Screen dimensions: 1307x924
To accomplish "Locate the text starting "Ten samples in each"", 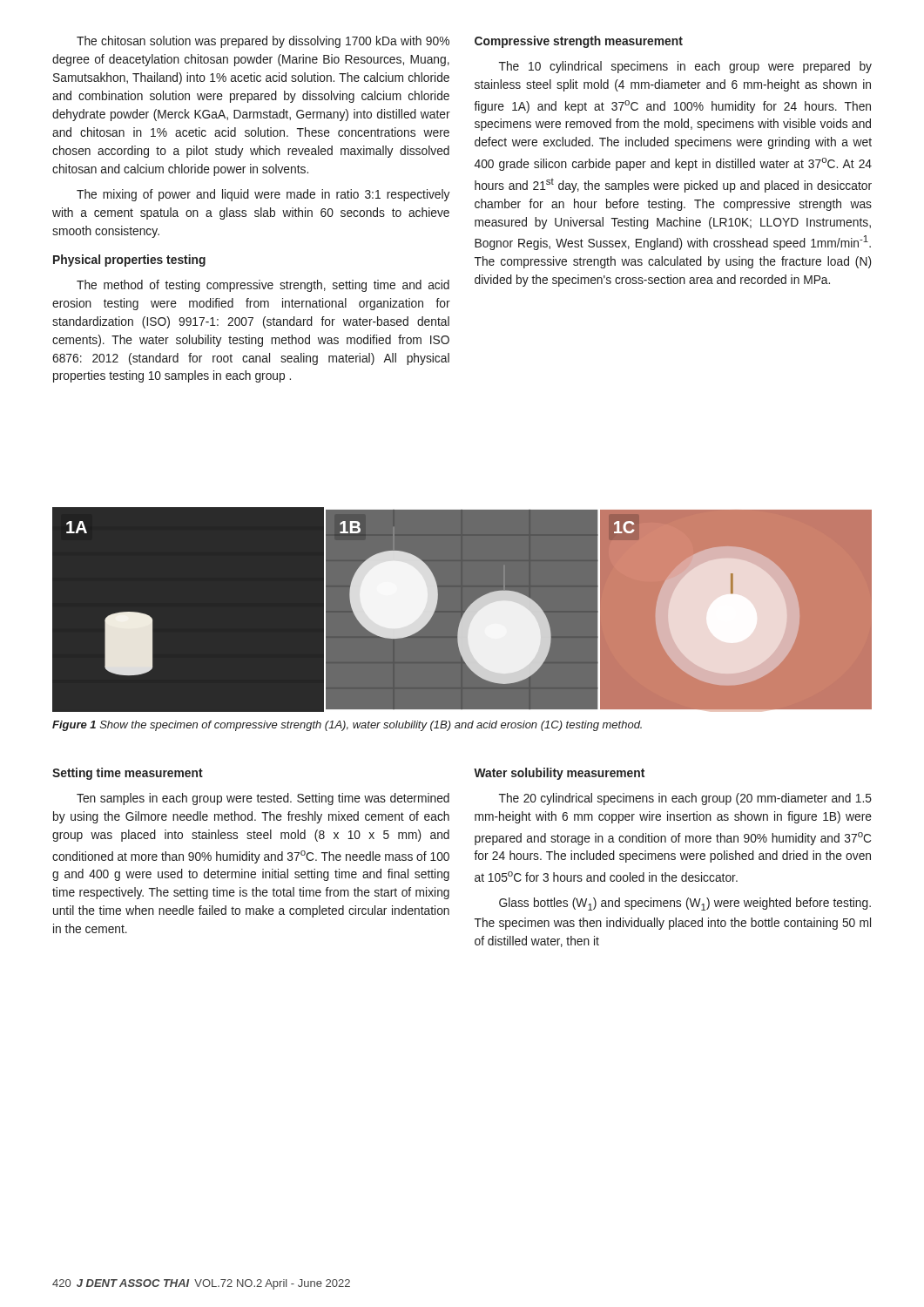I will 251,865.
